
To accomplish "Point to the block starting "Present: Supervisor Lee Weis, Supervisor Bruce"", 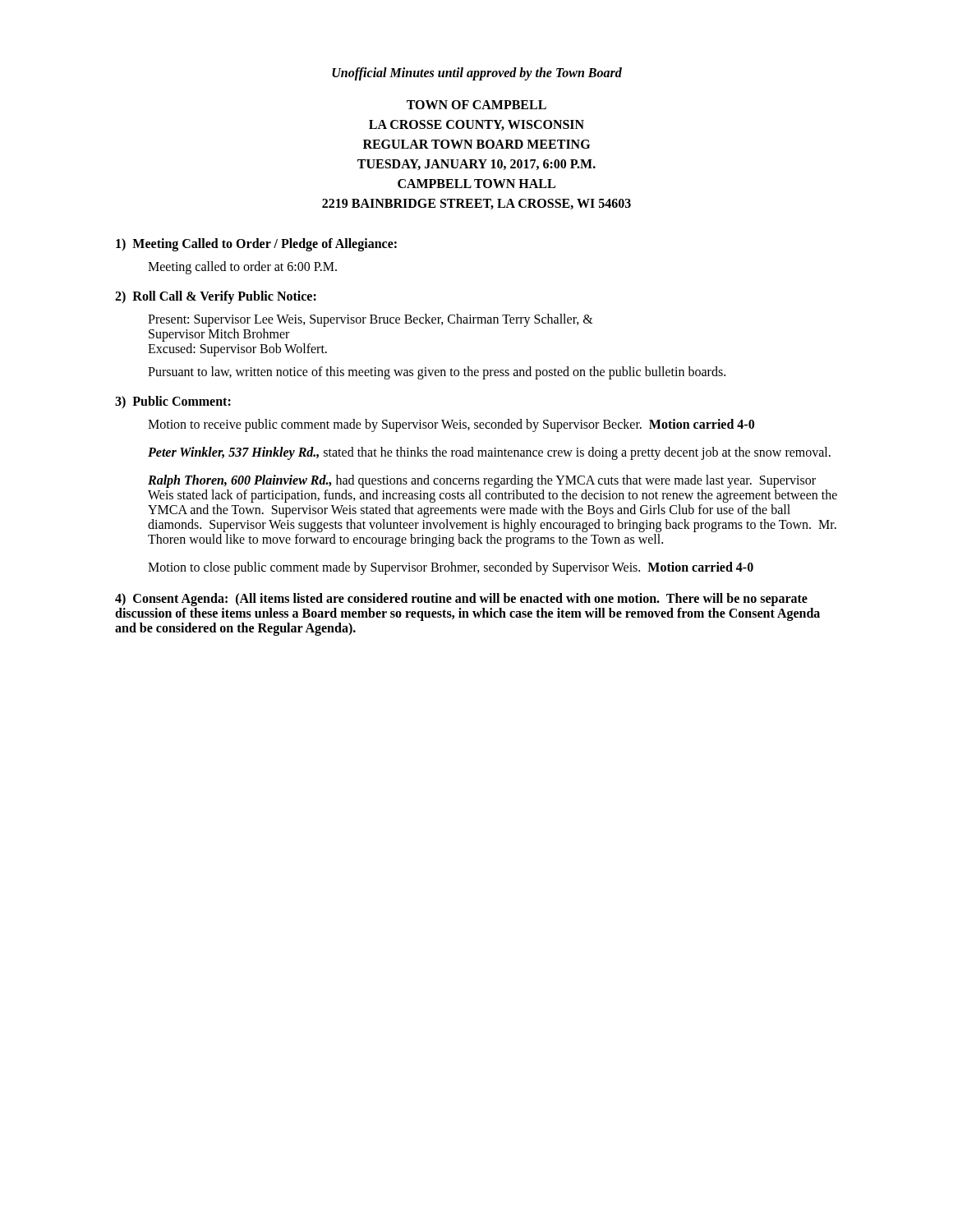I will click(371, 320).
